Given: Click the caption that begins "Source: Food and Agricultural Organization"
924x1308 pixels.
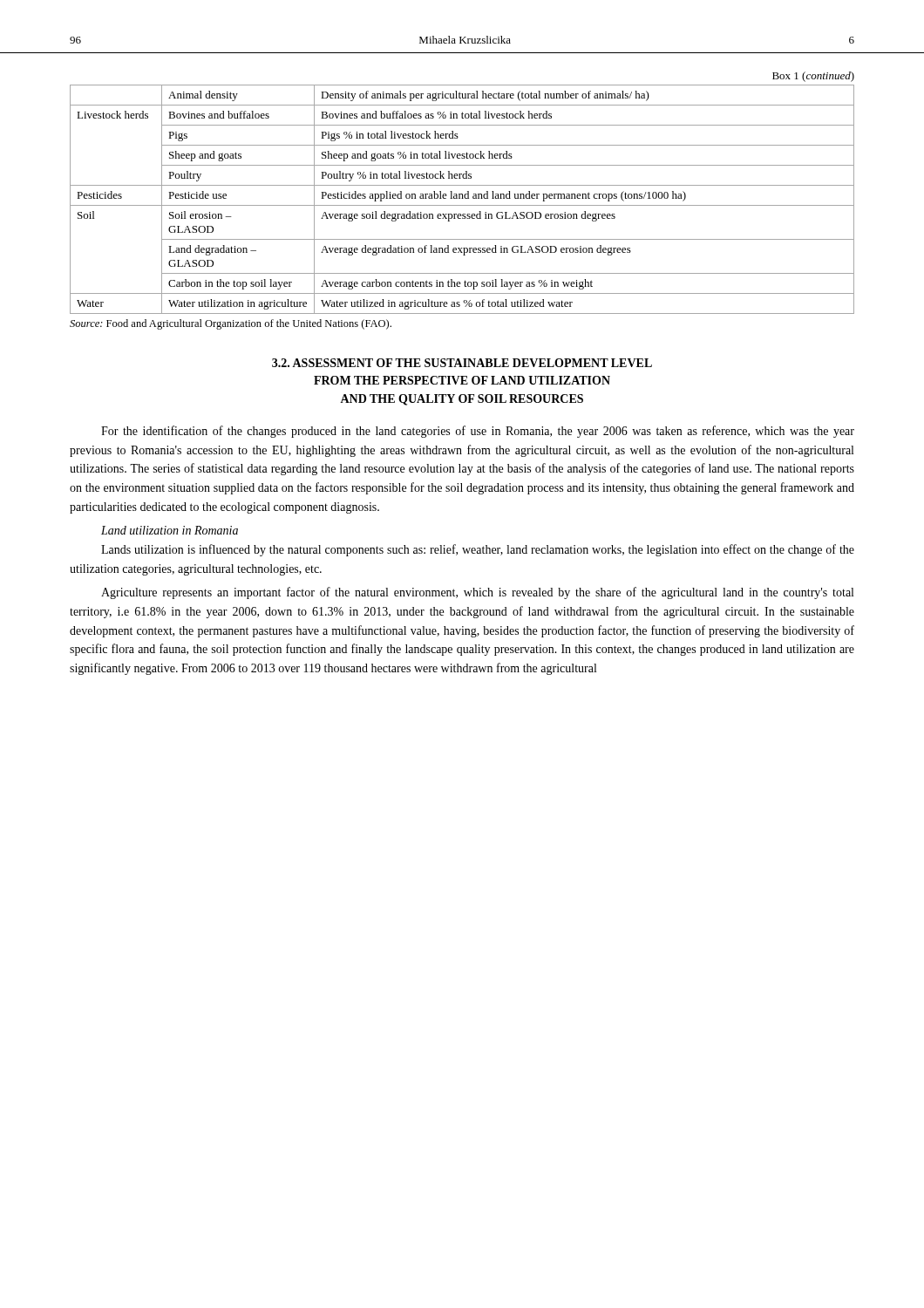Looking at the screenshot, I should point(231,324).
